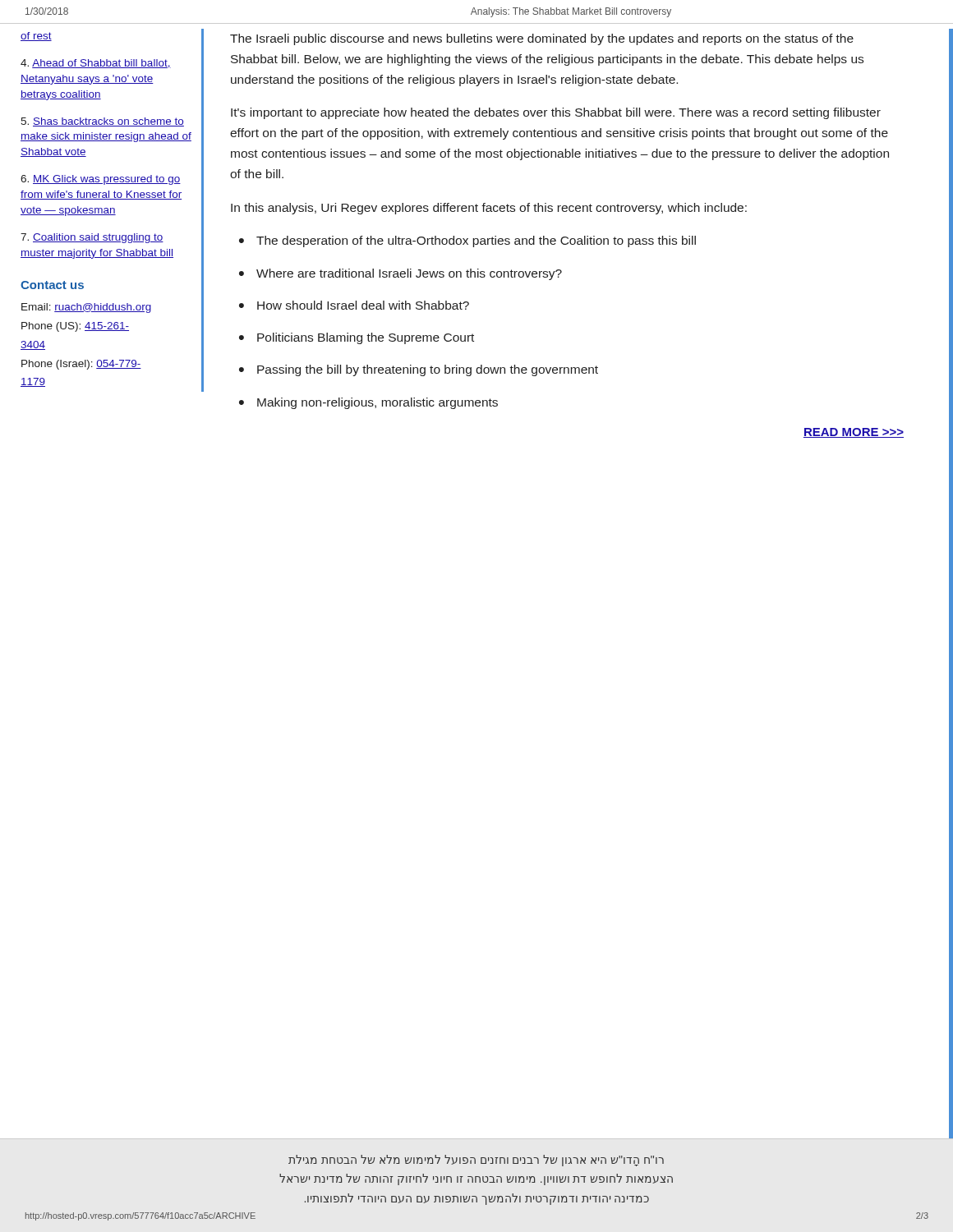
Task: Select the text block with the text "In this analysis, Uri Regev"
Action: [x=489, y=207]
